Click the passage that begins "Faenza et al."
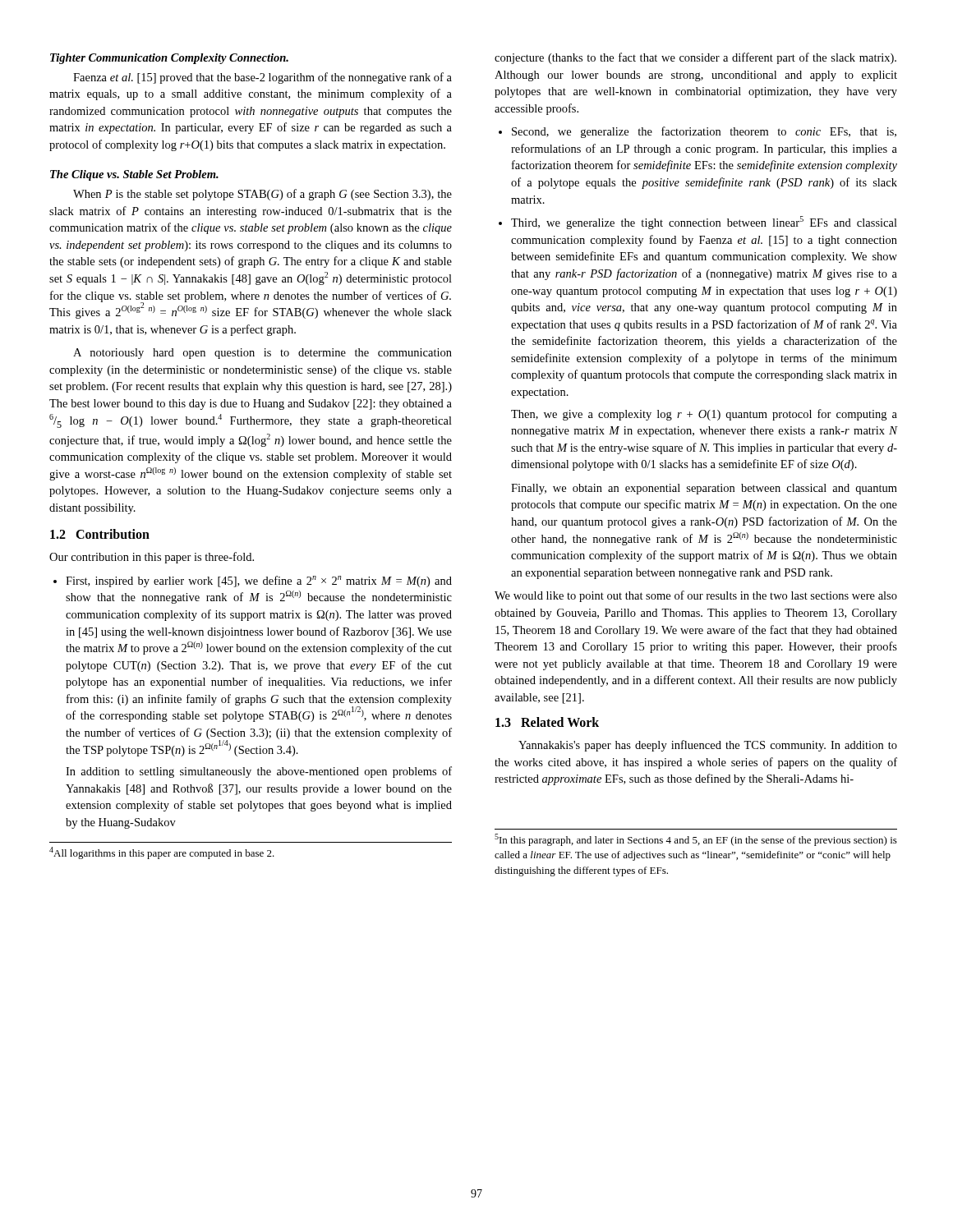 [x=251, y=111]
